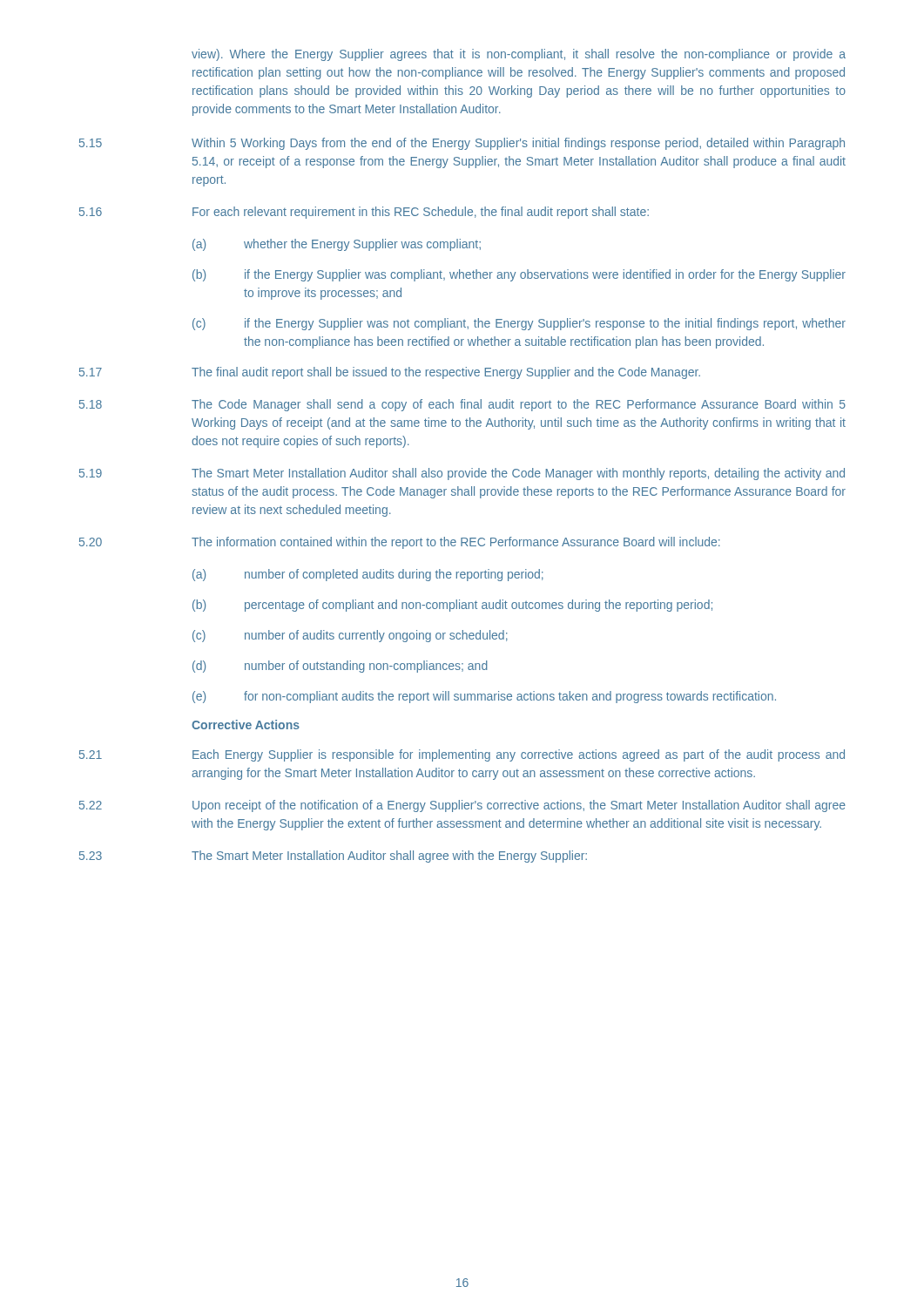Where is the passage that starts "5.21 Each Energy Supplier is"?
This screenshot has height=1307, width=924.
coord(462,764)
